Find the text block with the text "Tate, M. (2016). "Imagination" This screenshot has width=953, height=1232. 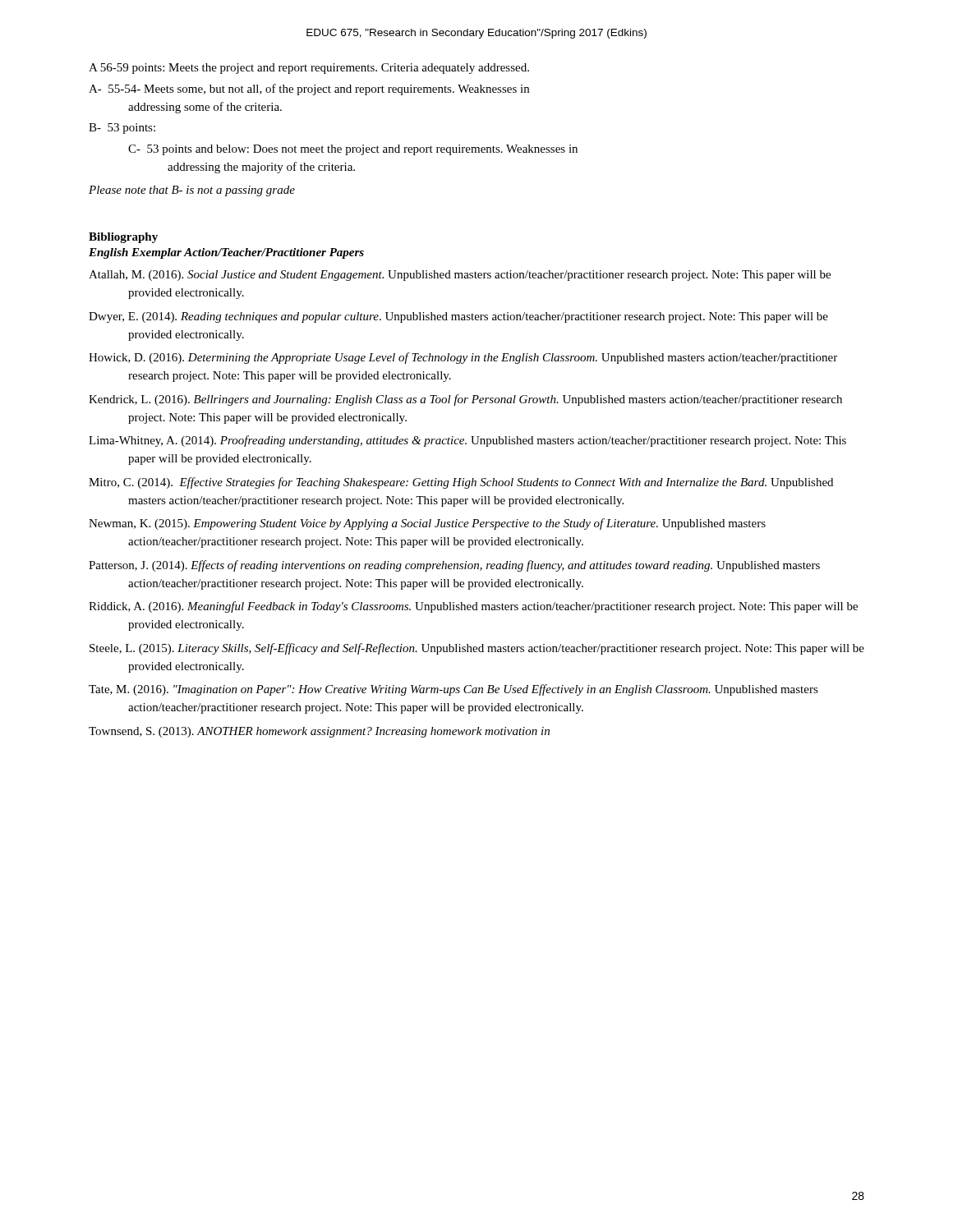coord(453,698)
